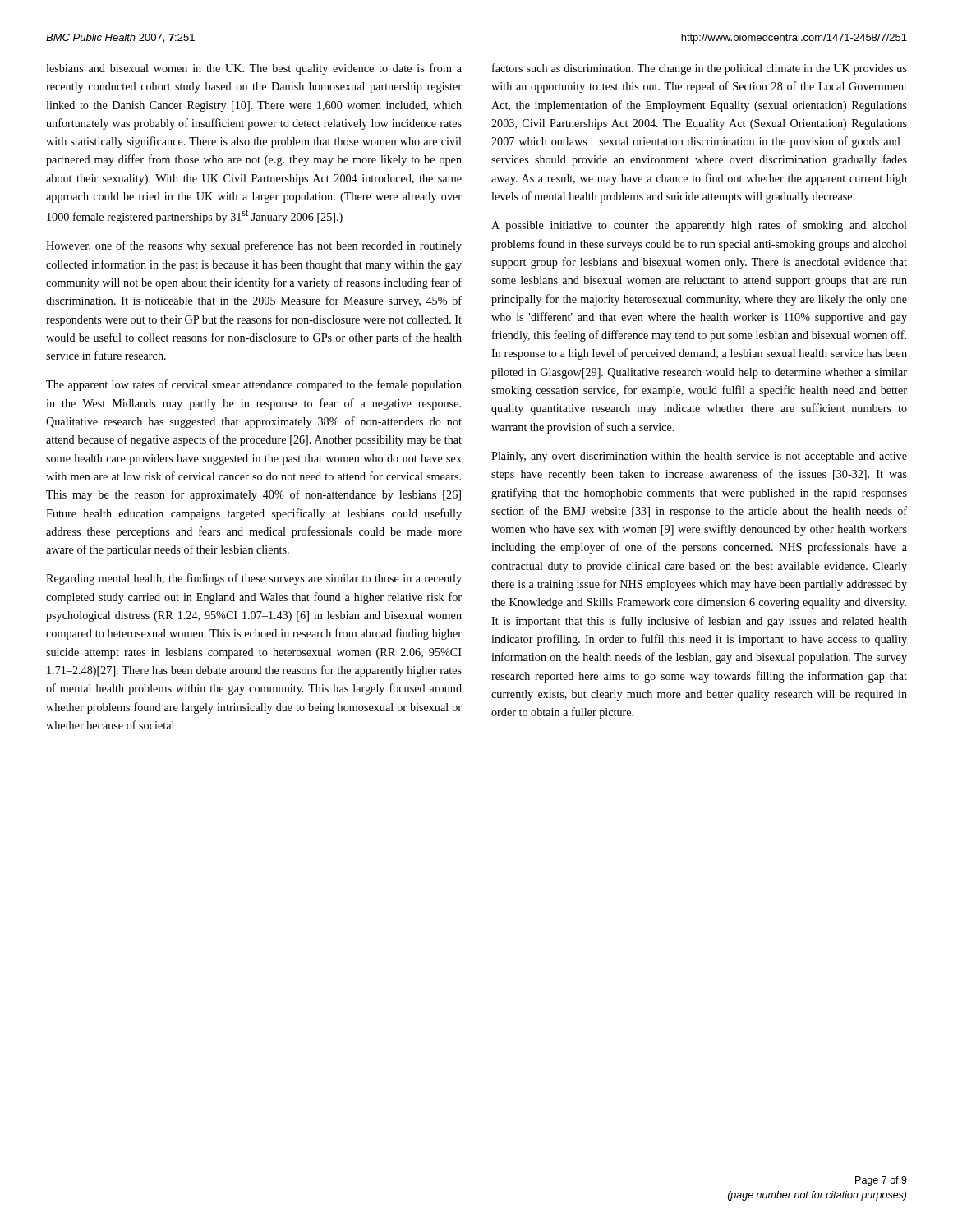
Task: Navigate to the region starting "However, one of"
Action: pyautogui.click(x=254, y=301)
